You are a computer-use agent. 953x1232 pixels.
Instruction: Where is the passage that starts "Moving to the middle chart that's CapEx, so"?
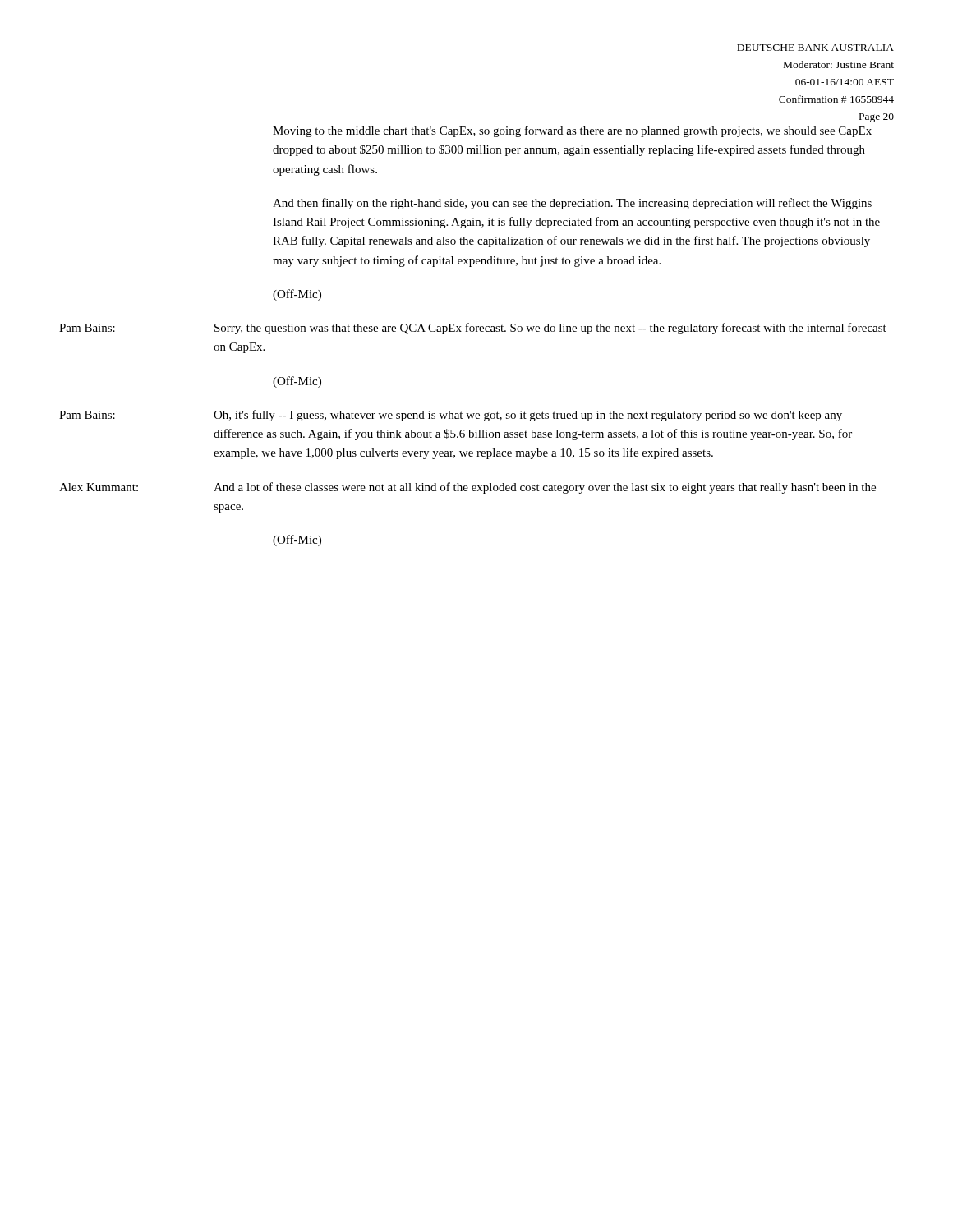[572, 150]
